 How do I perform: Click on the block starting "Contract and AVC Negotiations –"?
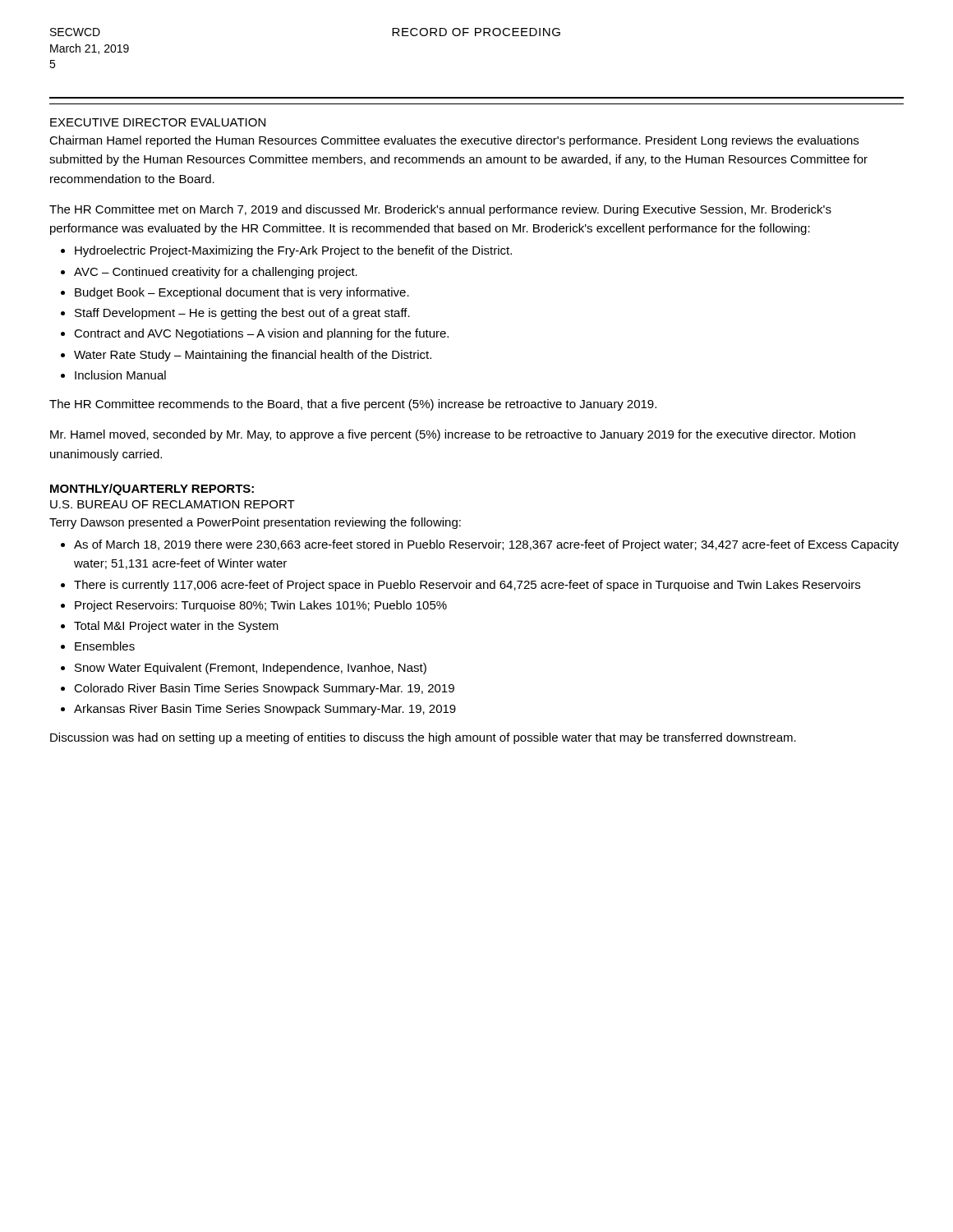tap(262, 333)
